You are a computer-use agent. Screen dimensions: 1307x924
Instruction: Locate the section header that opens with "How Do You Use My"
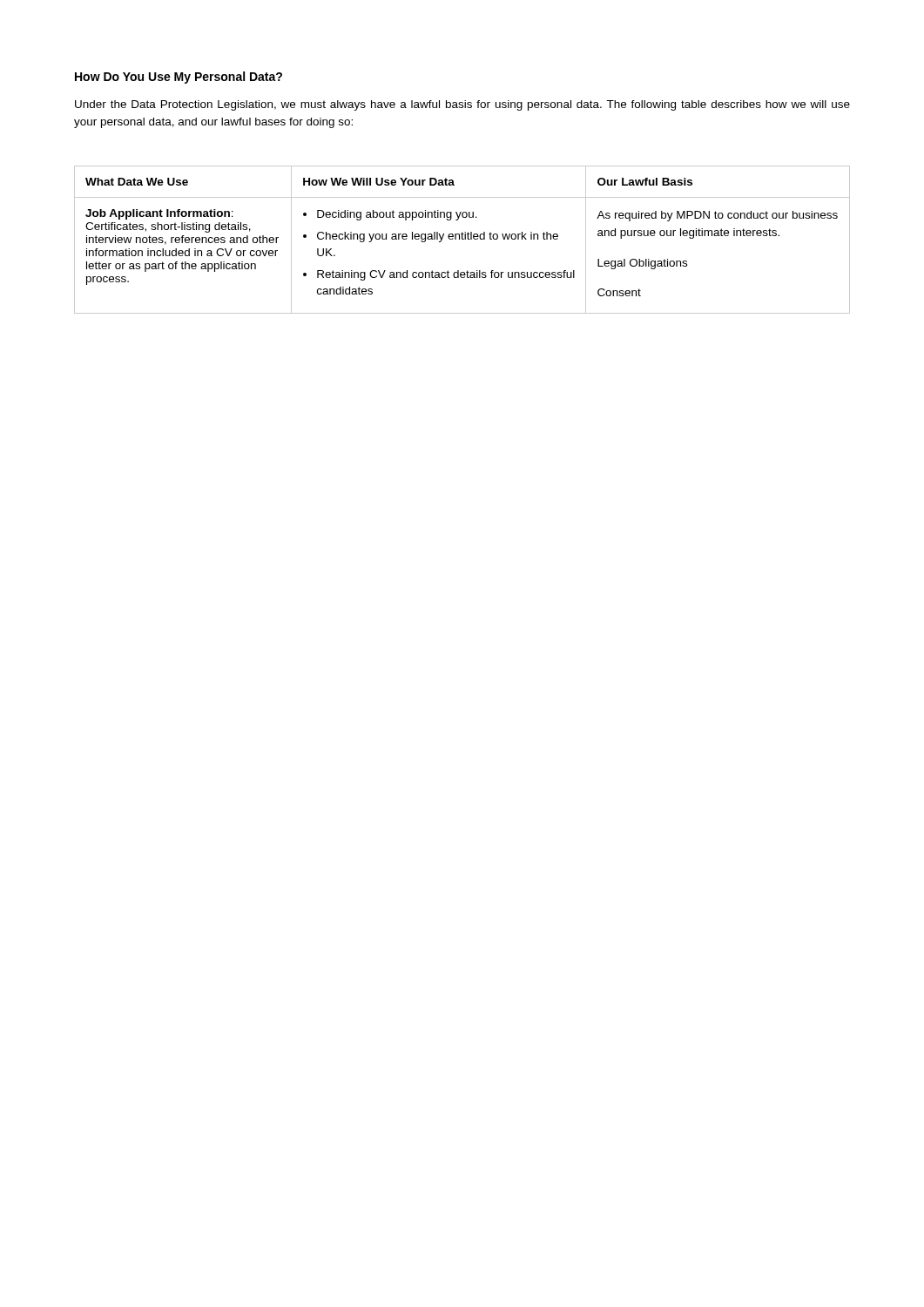[x=178, y=77]
